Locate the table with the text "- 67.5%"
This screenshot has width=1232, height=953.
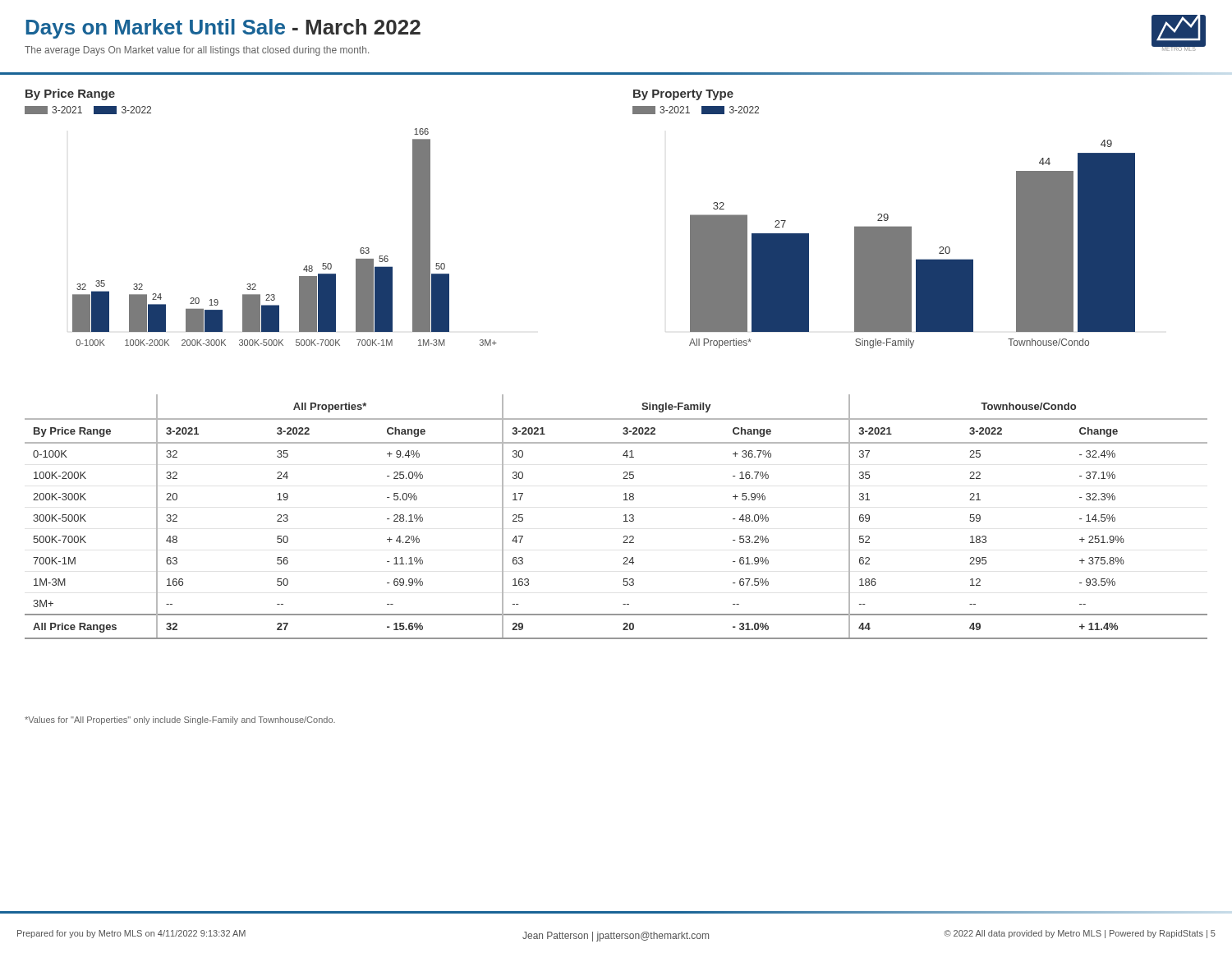point(616,517)
